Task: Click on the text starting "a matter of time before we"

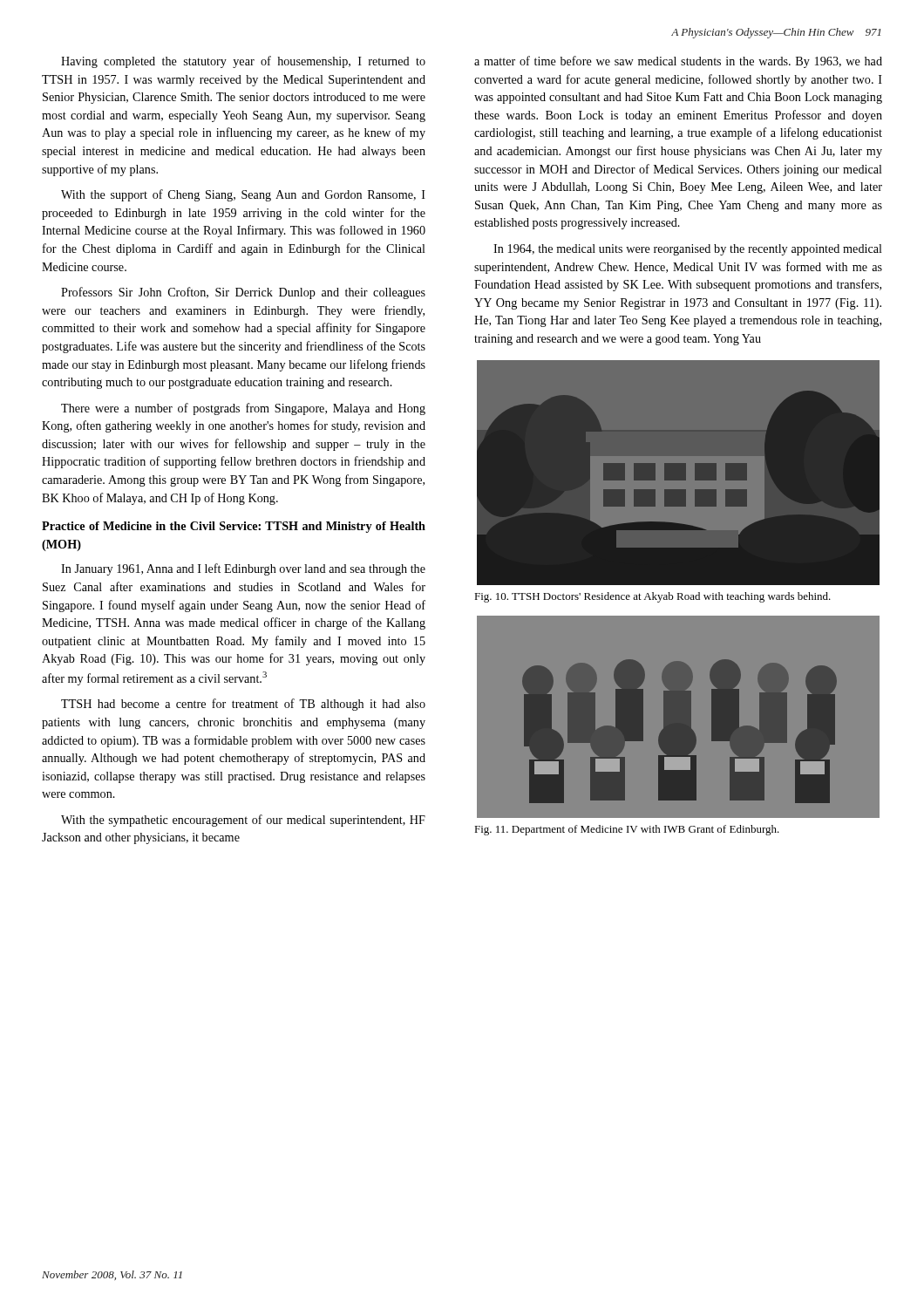Action: (678, 142)
